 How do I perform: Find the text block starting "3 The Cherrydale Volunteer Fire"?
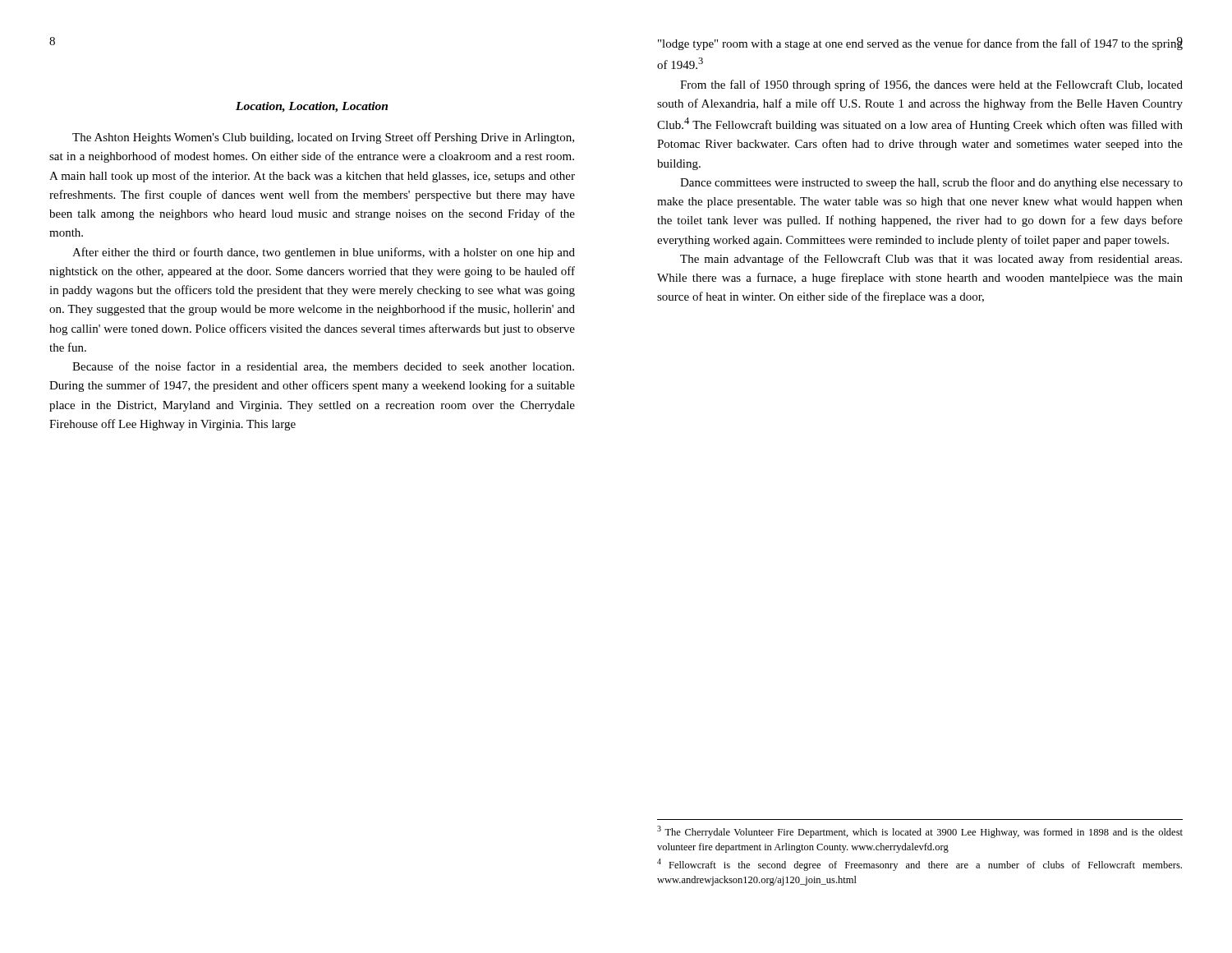(x=920, y=838)
